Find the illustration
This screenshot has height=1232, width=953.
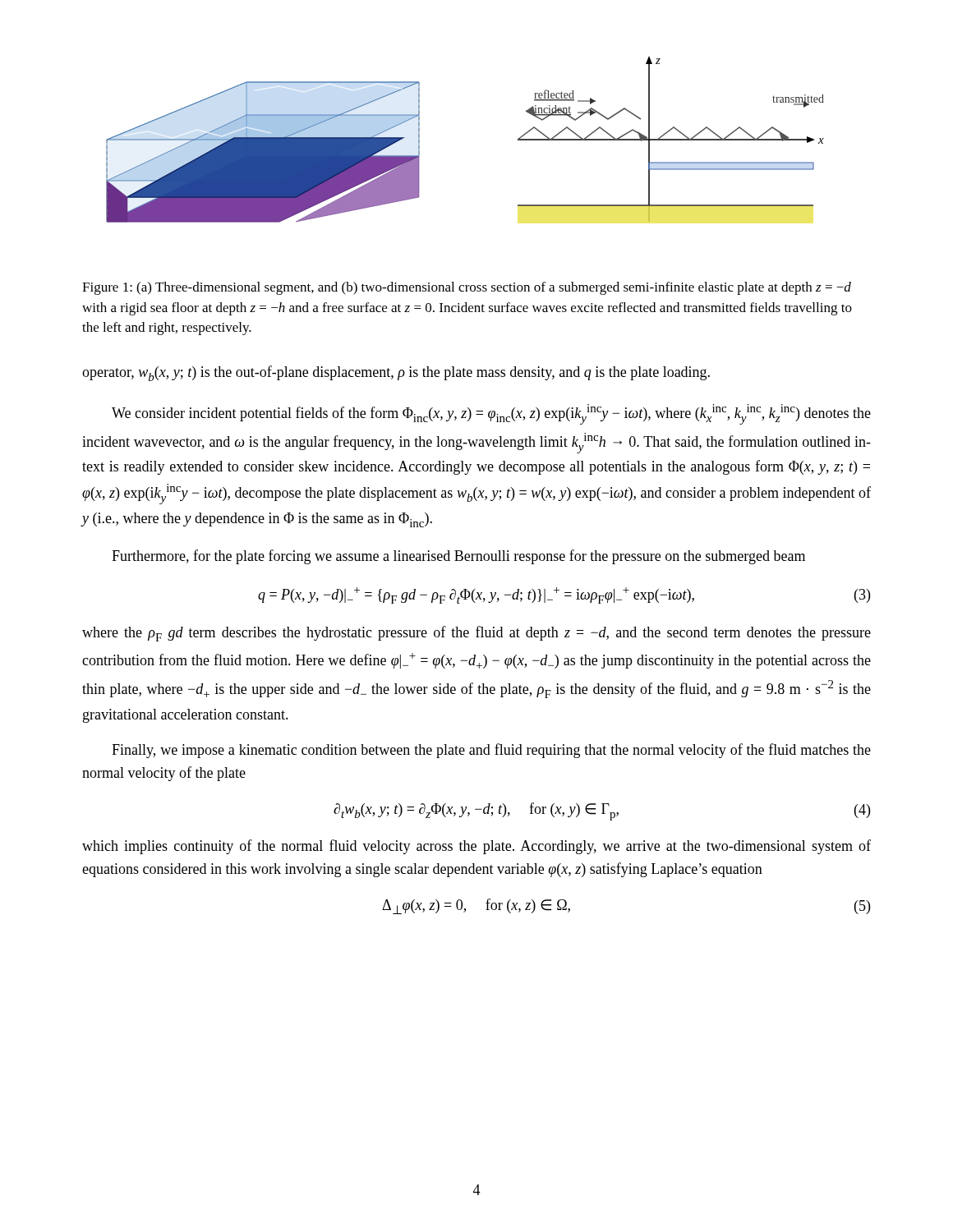[476, 148]
